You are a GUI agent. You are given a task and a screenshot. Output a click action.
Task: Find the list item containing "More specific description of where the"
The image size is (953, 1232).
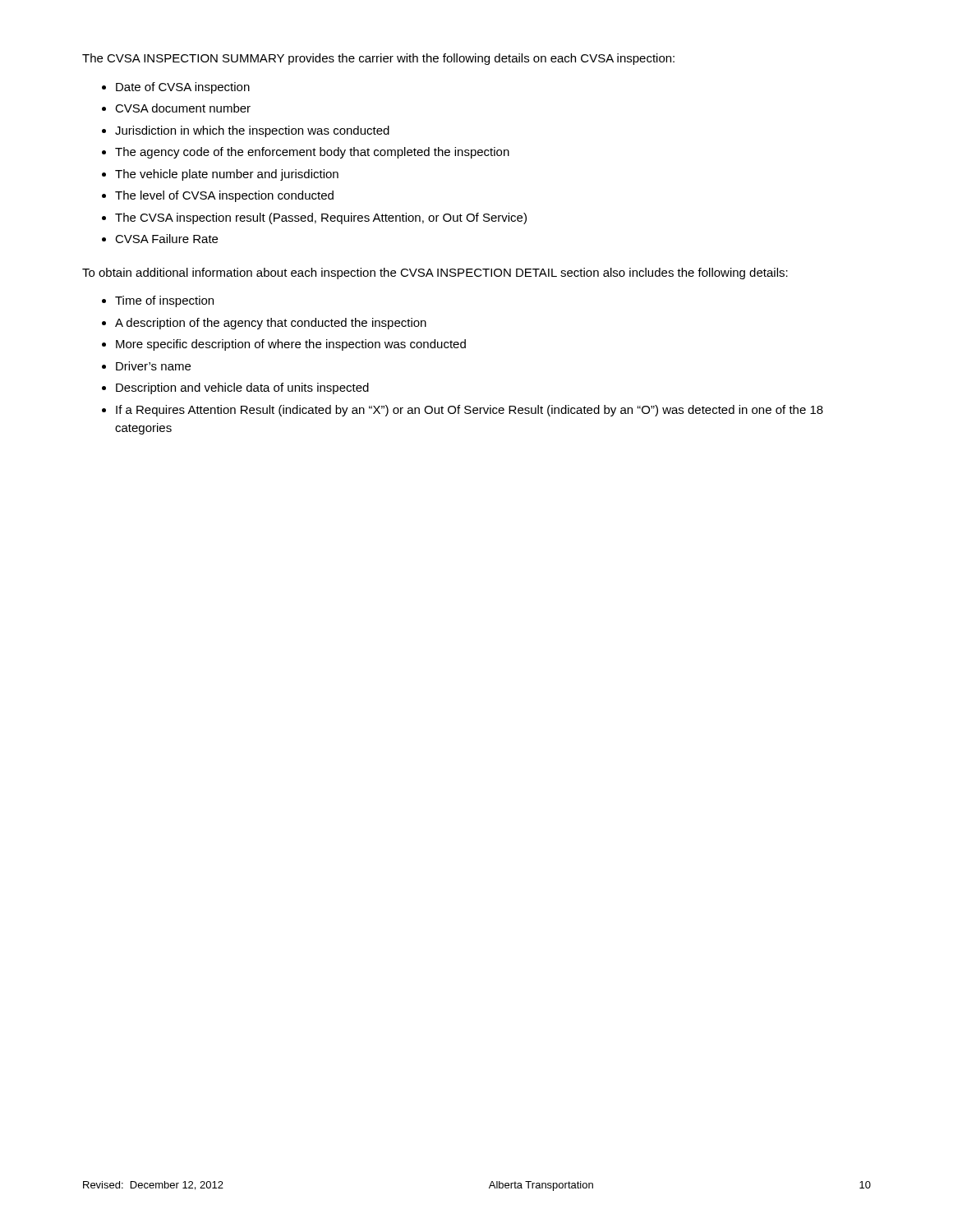click(291, 344)
